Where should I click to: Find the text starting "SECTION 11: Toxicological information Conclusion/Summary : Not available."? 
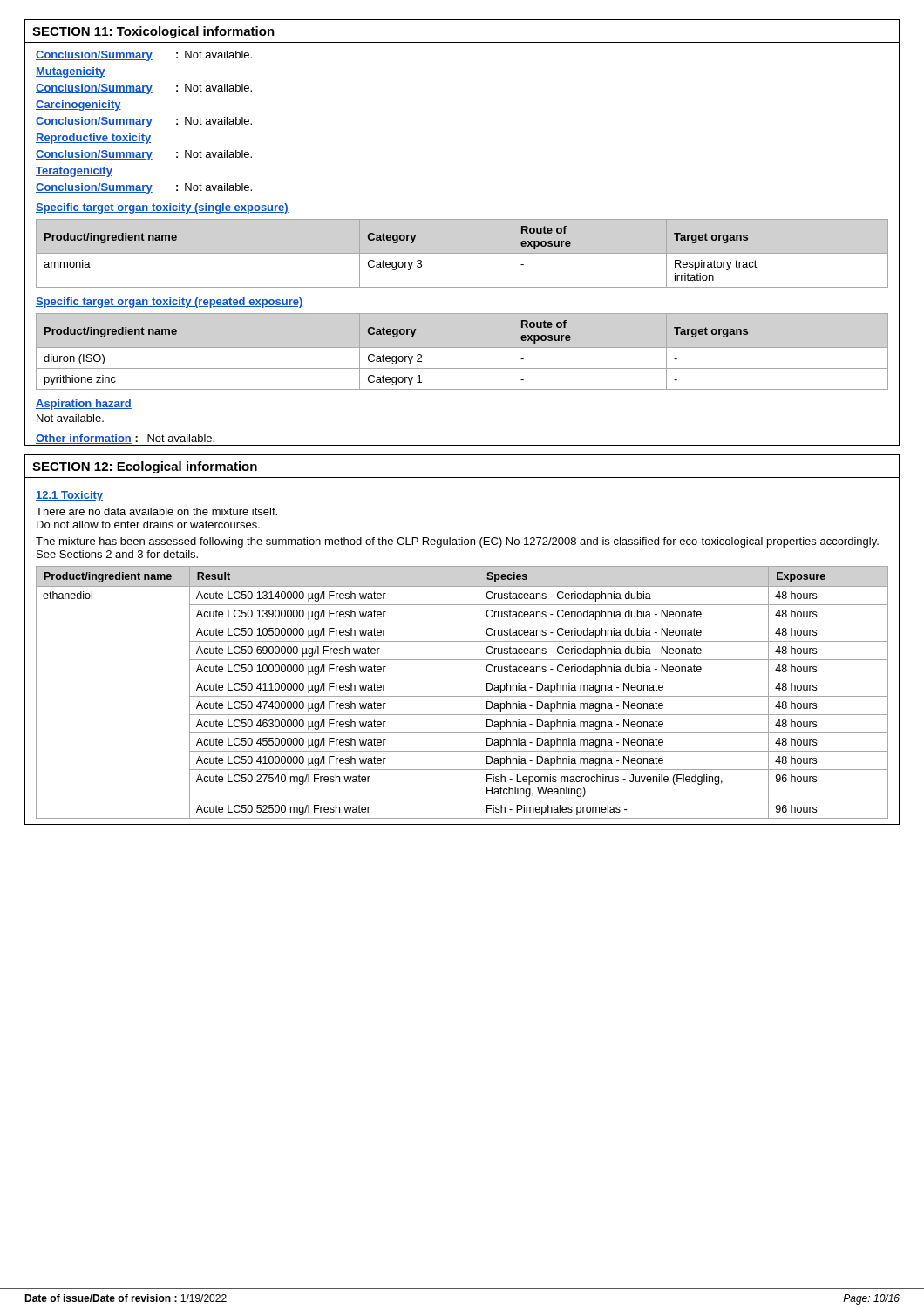click(153, 32)
